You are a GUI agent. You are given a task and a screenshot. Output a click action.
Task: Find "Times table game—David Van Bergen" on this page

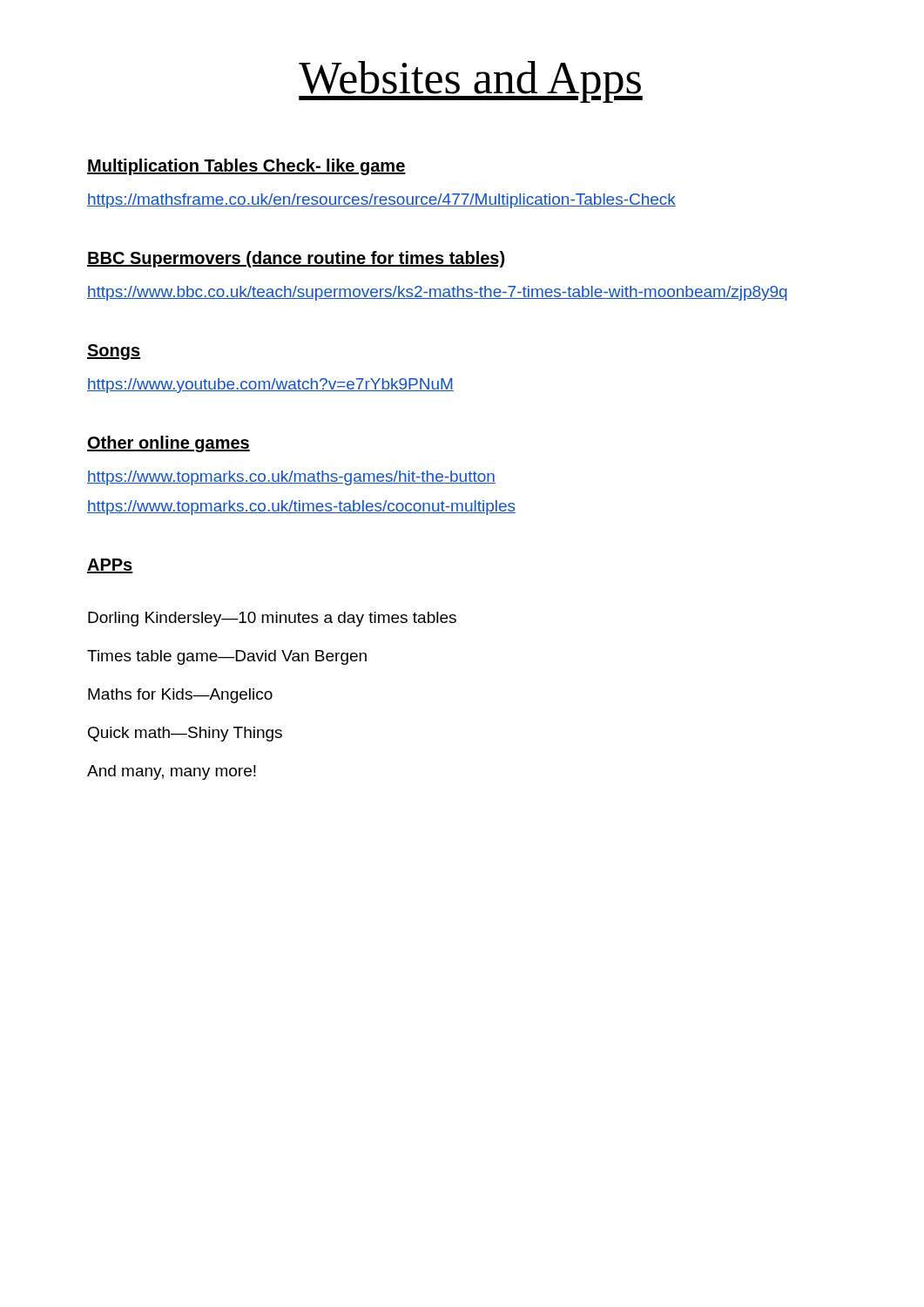click(x=227, y=656)
